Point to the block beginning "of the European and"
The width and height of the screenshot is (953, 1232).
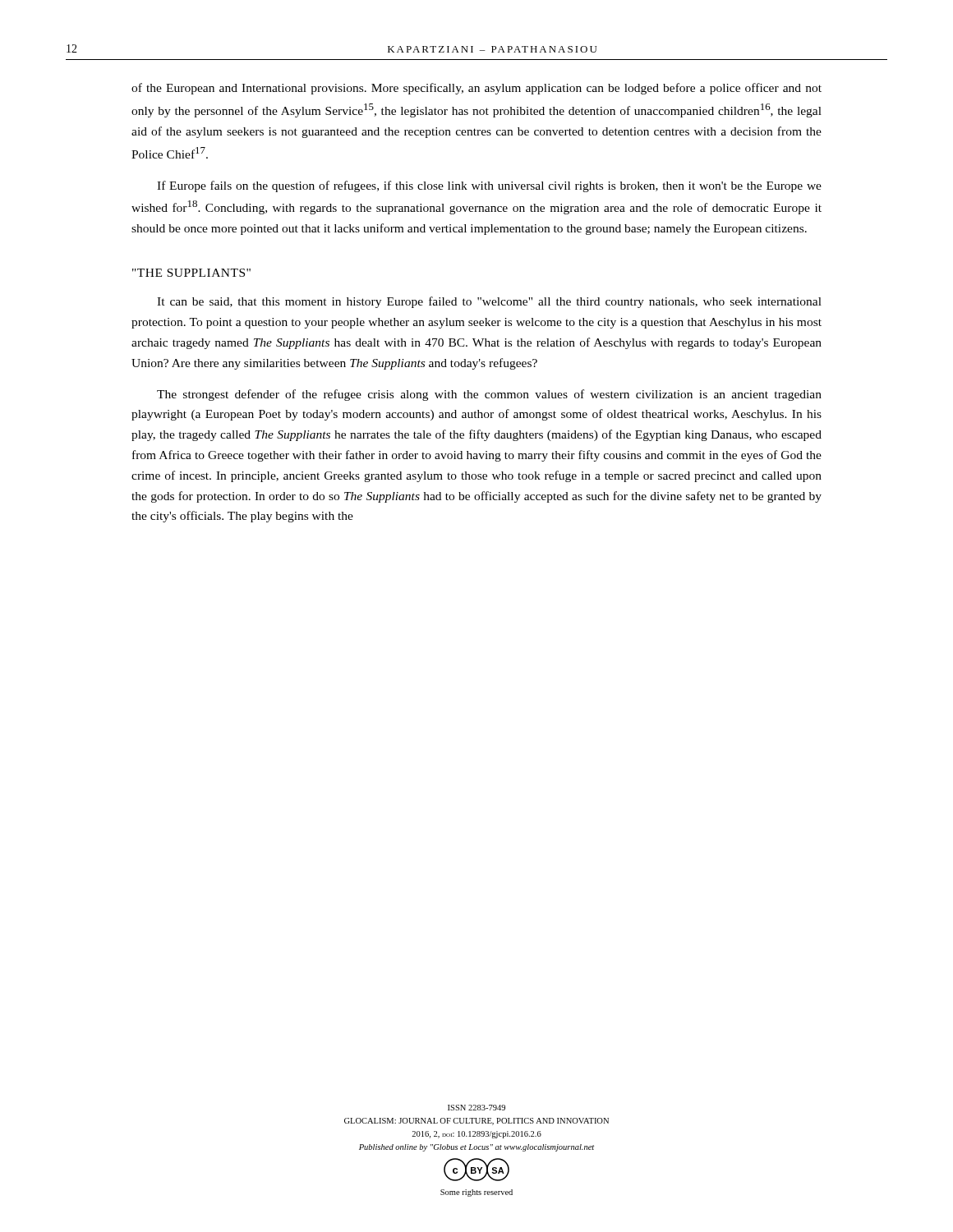[x=476, y=89]
